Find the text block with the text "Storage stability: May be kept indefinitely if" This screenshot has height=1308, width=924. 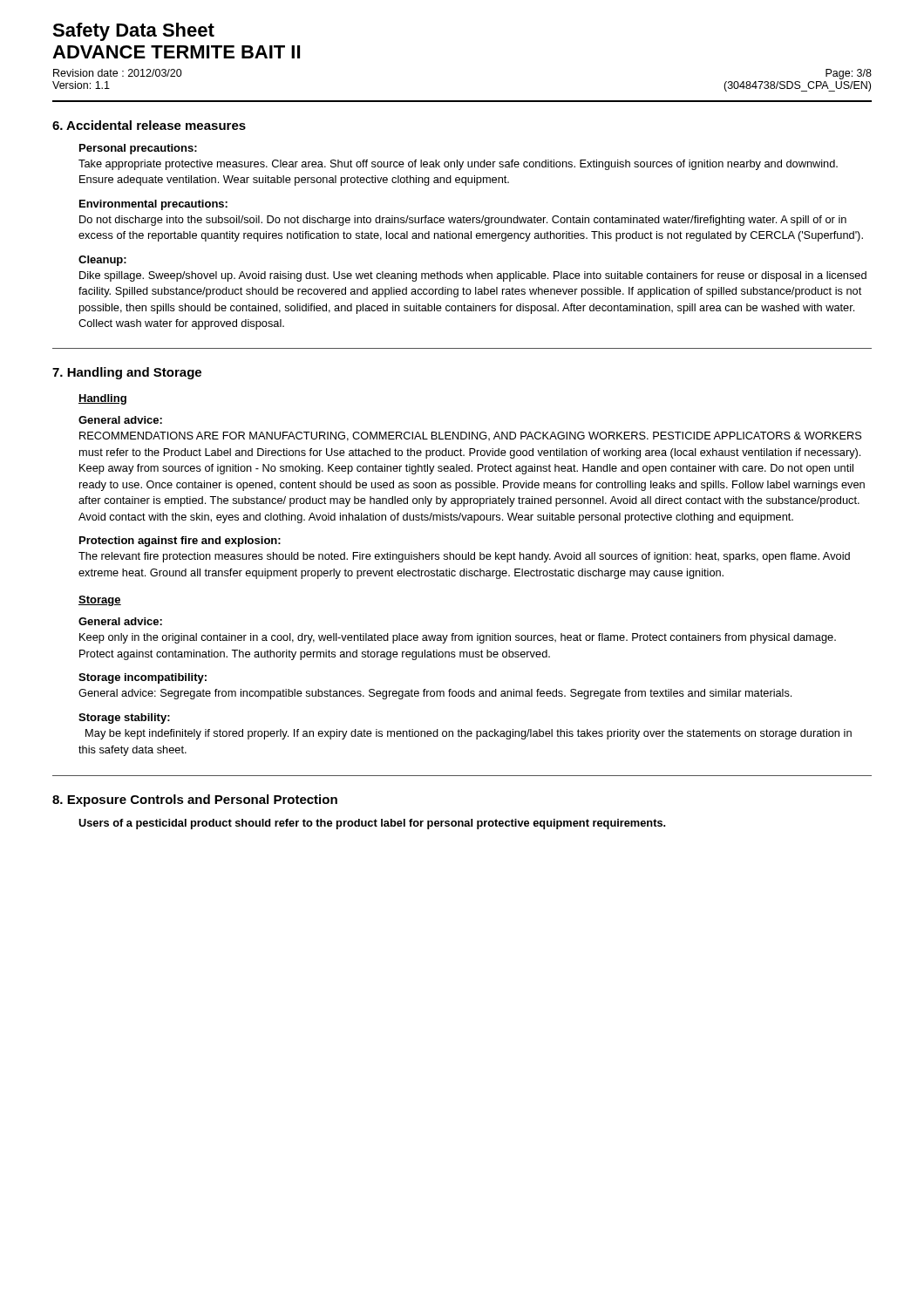475,734
